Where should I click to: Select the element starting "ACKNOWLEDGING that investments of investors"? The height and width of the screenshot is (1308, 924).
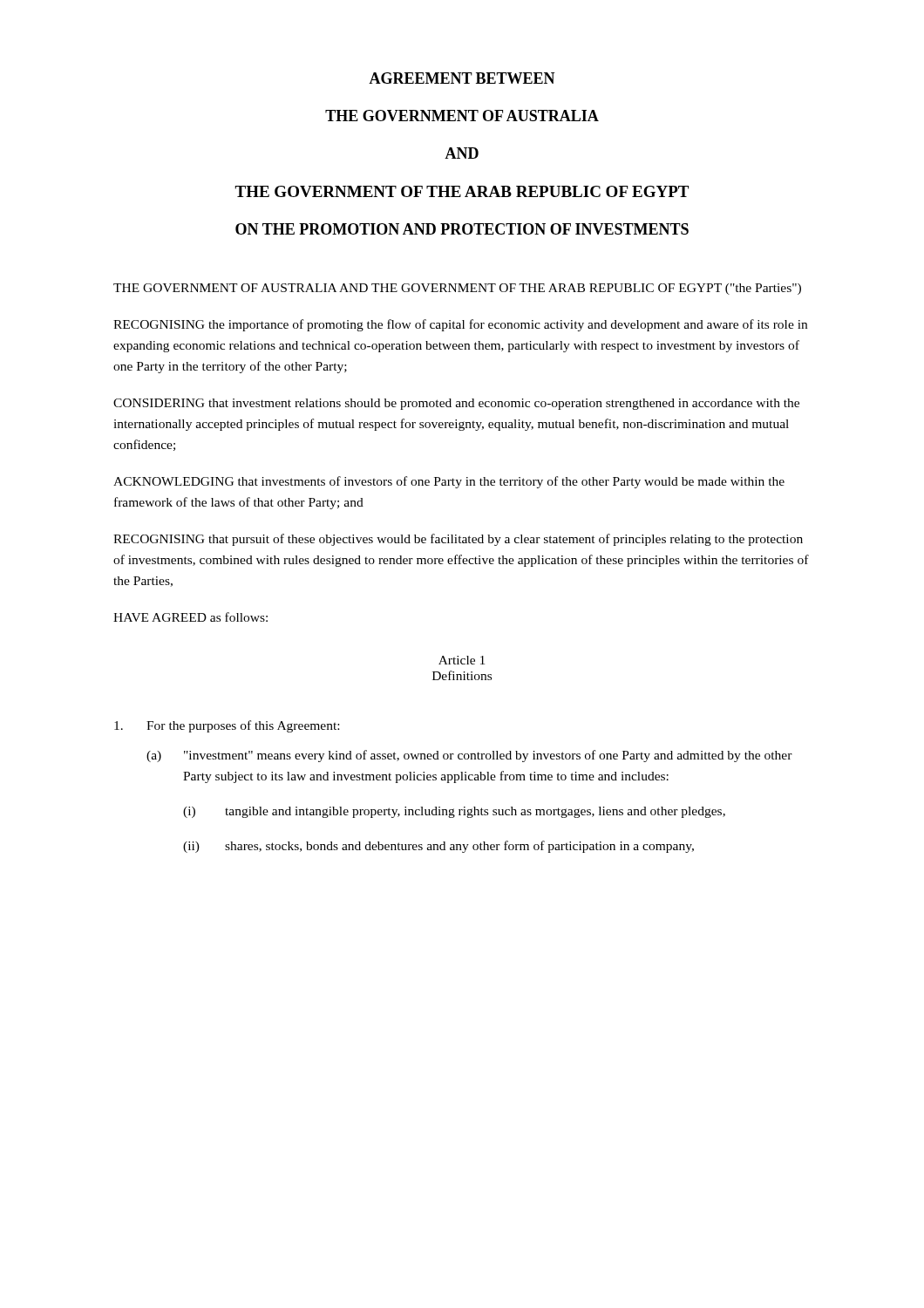[x=449, y=491]
